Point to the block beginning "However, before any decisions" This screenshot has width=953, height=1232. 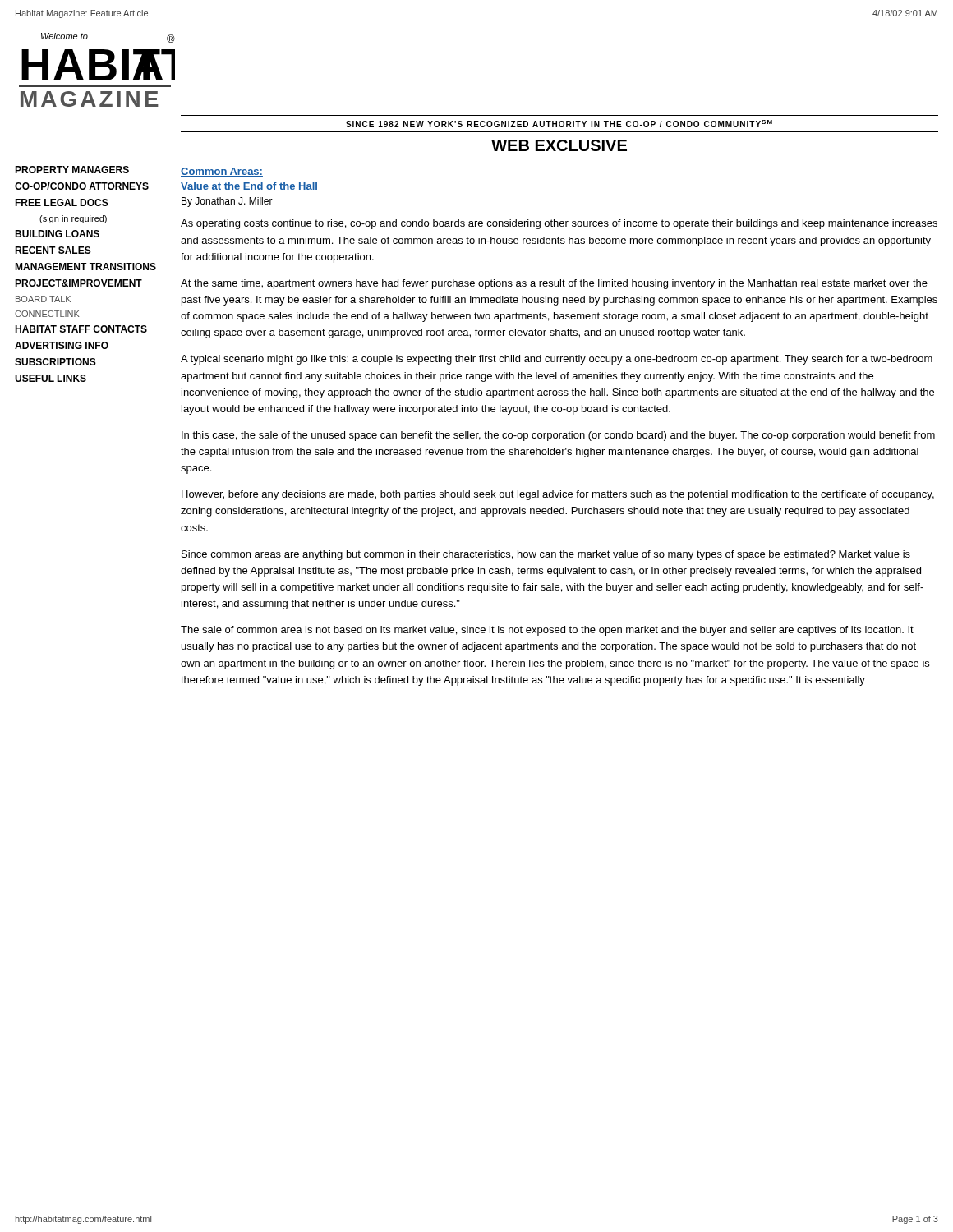(558, 511)
